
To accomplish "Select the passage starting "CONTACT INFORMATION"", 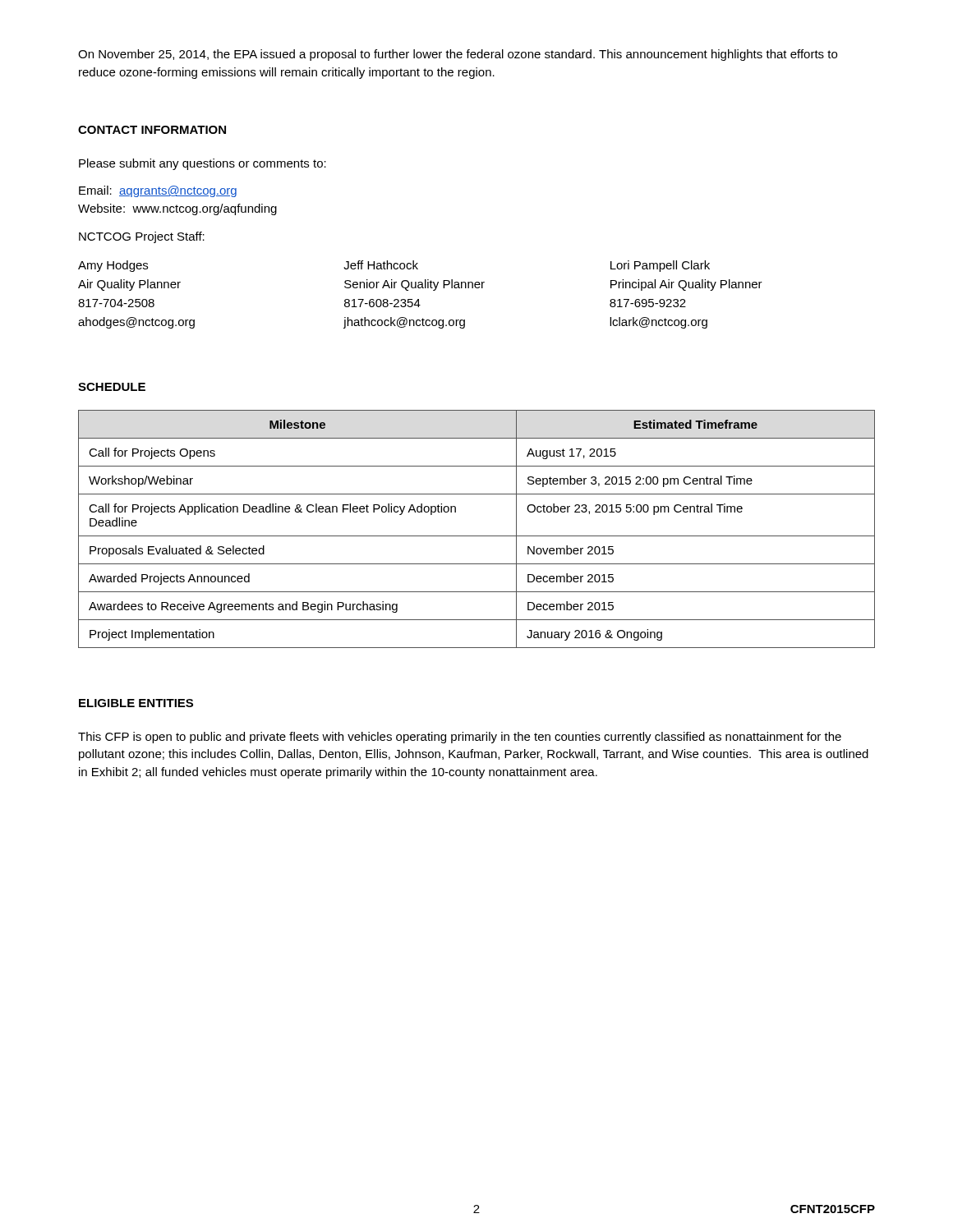I will [x=152, y=129].
